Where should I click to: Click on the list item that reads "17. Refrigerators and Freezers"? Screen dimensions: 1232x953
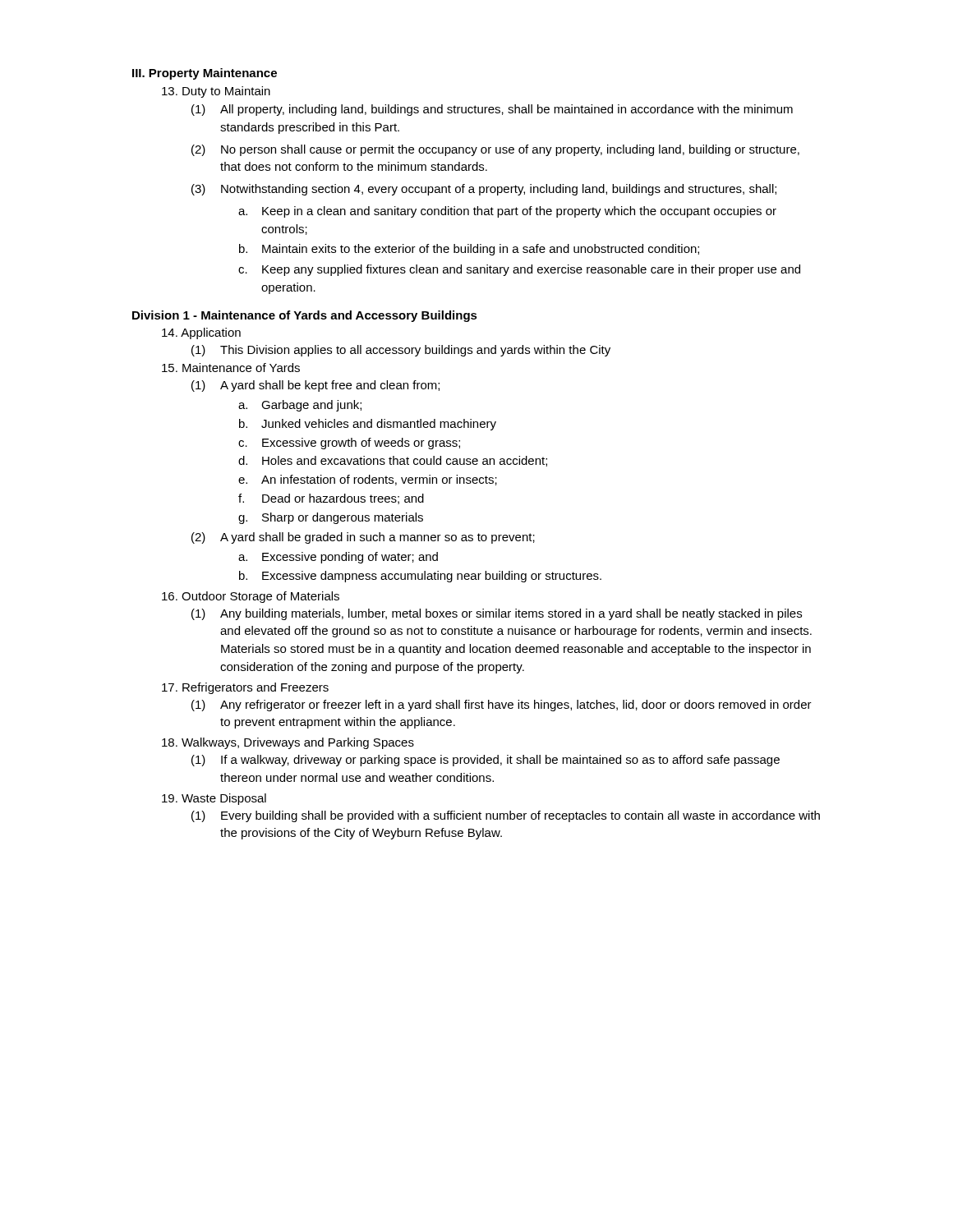pos(245,687)
